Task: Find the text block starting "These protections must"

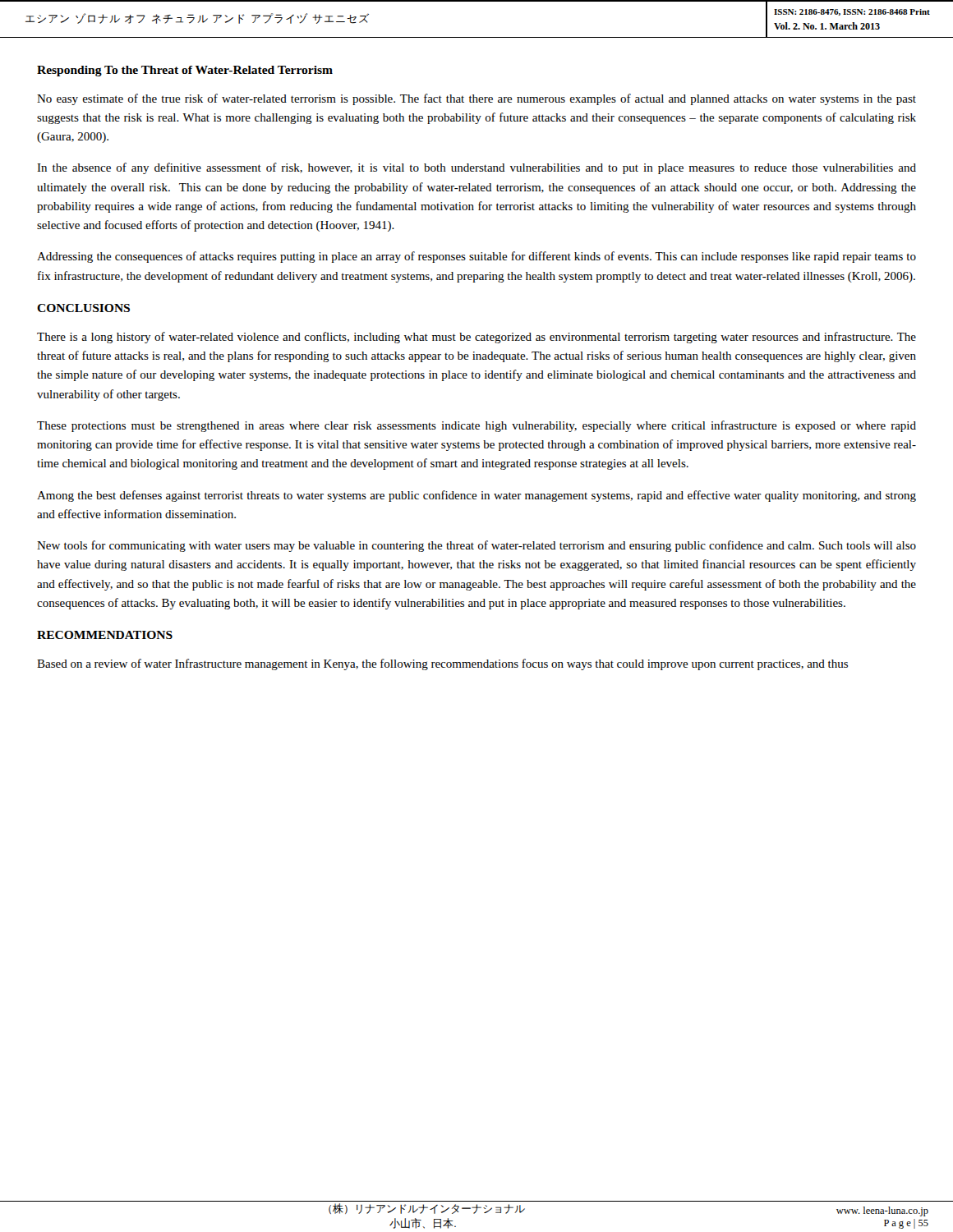Action: [476, 445]
